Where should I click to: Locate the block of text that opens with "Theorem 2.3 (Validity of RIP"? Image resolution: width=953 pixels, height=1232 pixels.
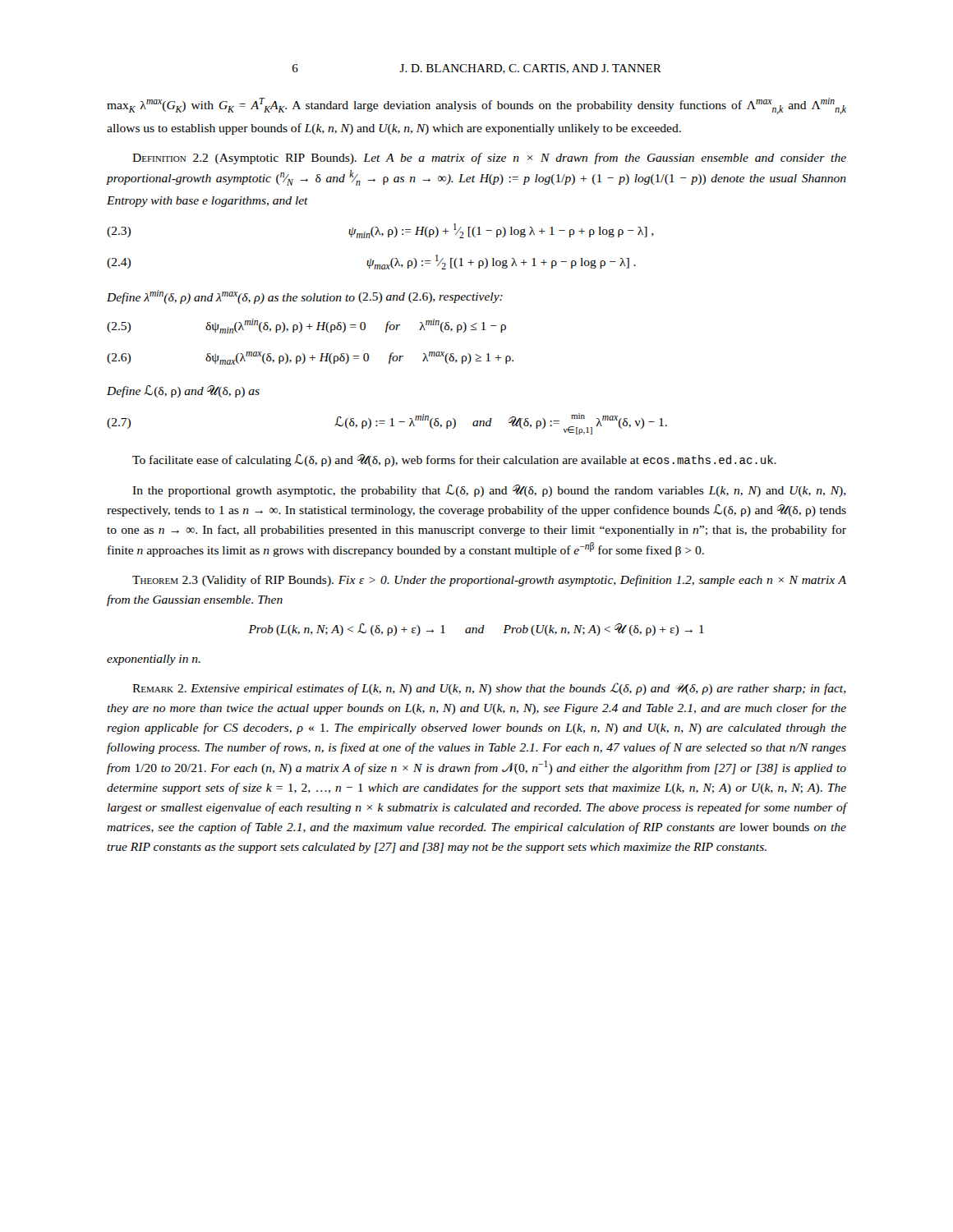click(476, 590)
